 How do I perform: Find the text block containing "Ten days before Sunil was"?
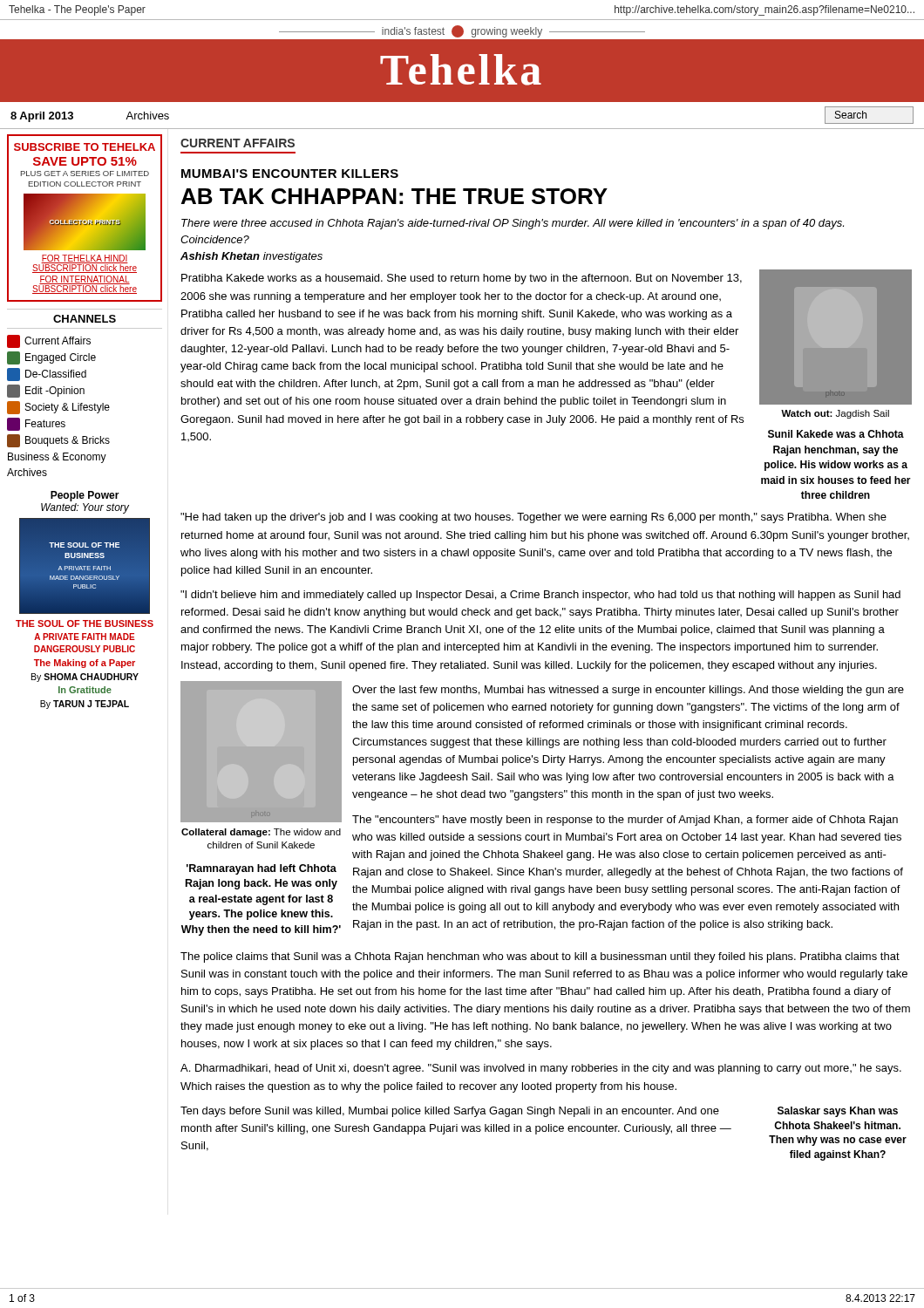pyautogui.click(x=467, y=1128)
